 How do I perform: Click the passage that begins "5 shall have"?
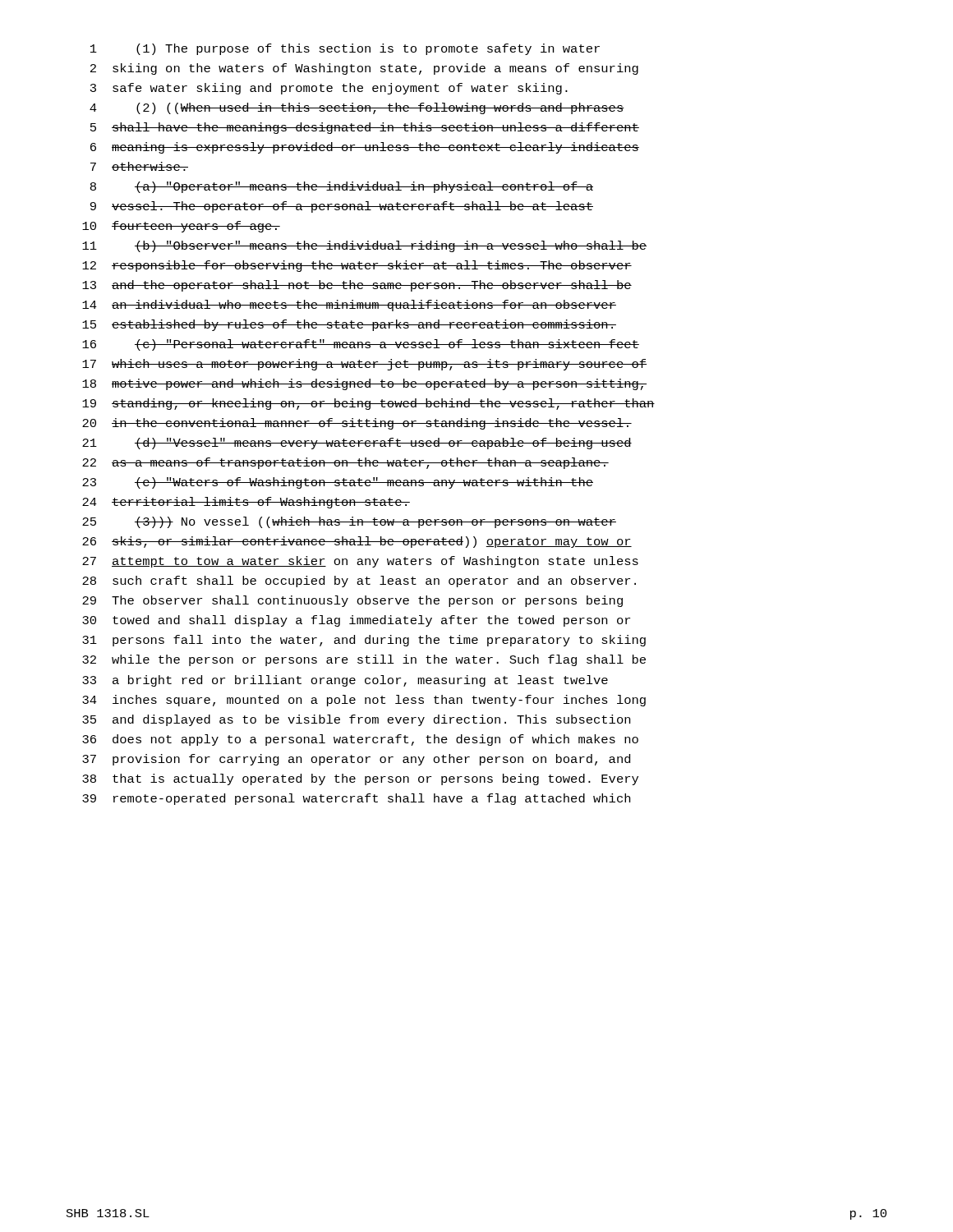(476, 128)
